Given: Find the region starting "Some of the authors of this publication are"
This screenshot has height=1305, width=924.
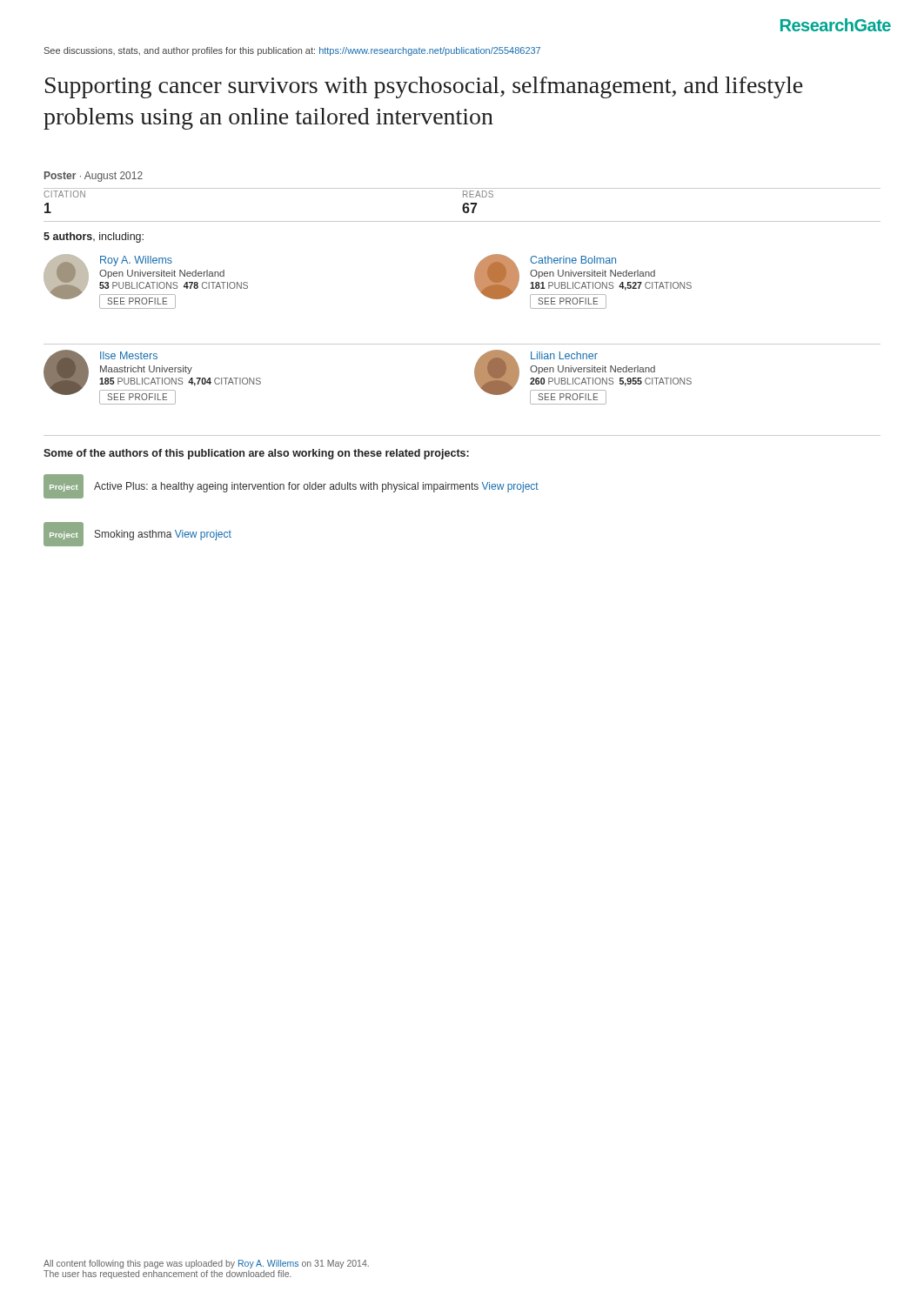Looking at the screenshot, I should (x=257, y=453).
